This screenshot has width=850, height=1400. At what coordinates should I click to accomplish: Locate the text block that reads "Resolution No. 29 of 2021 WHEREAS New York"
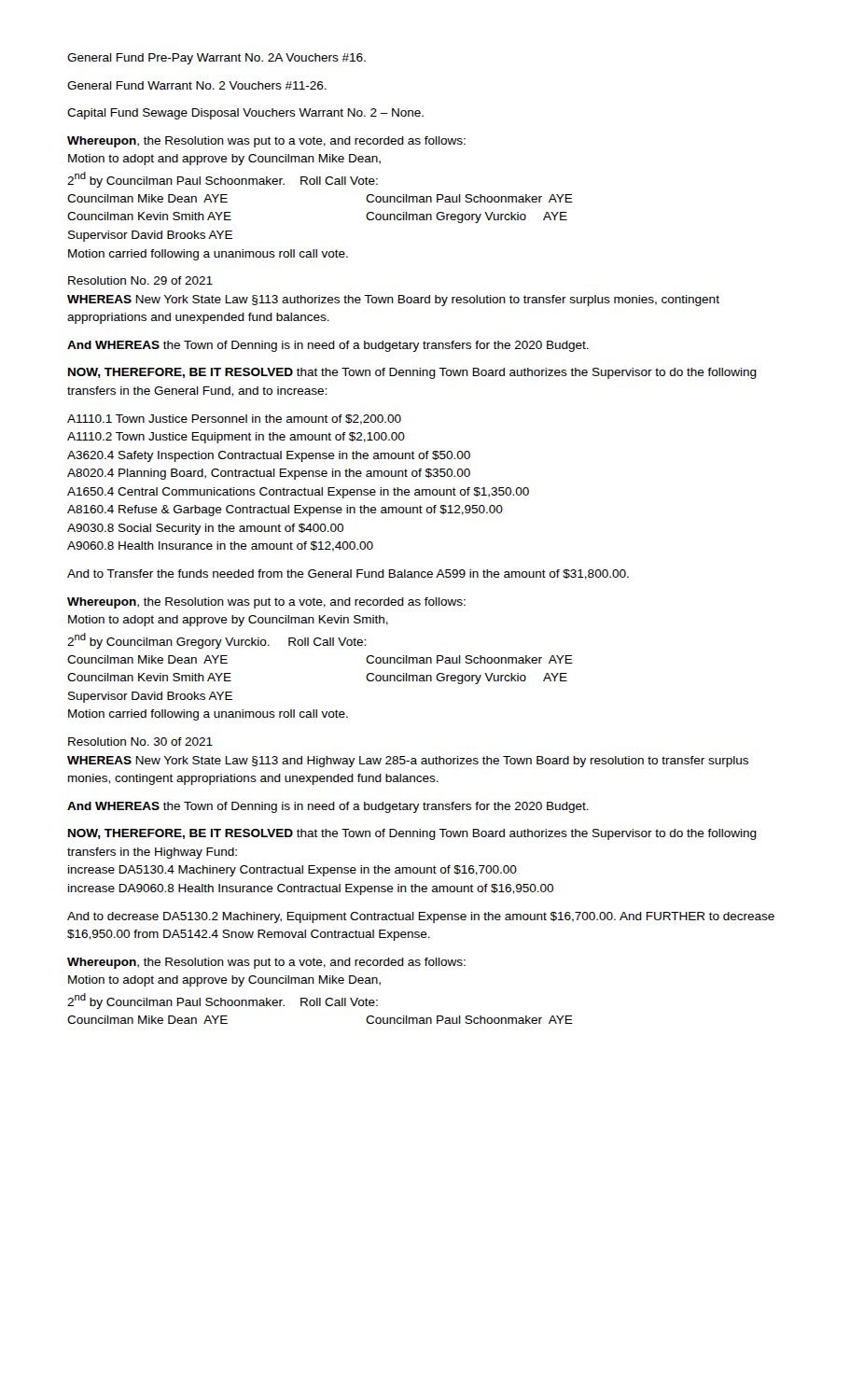[x=393, y=299]
